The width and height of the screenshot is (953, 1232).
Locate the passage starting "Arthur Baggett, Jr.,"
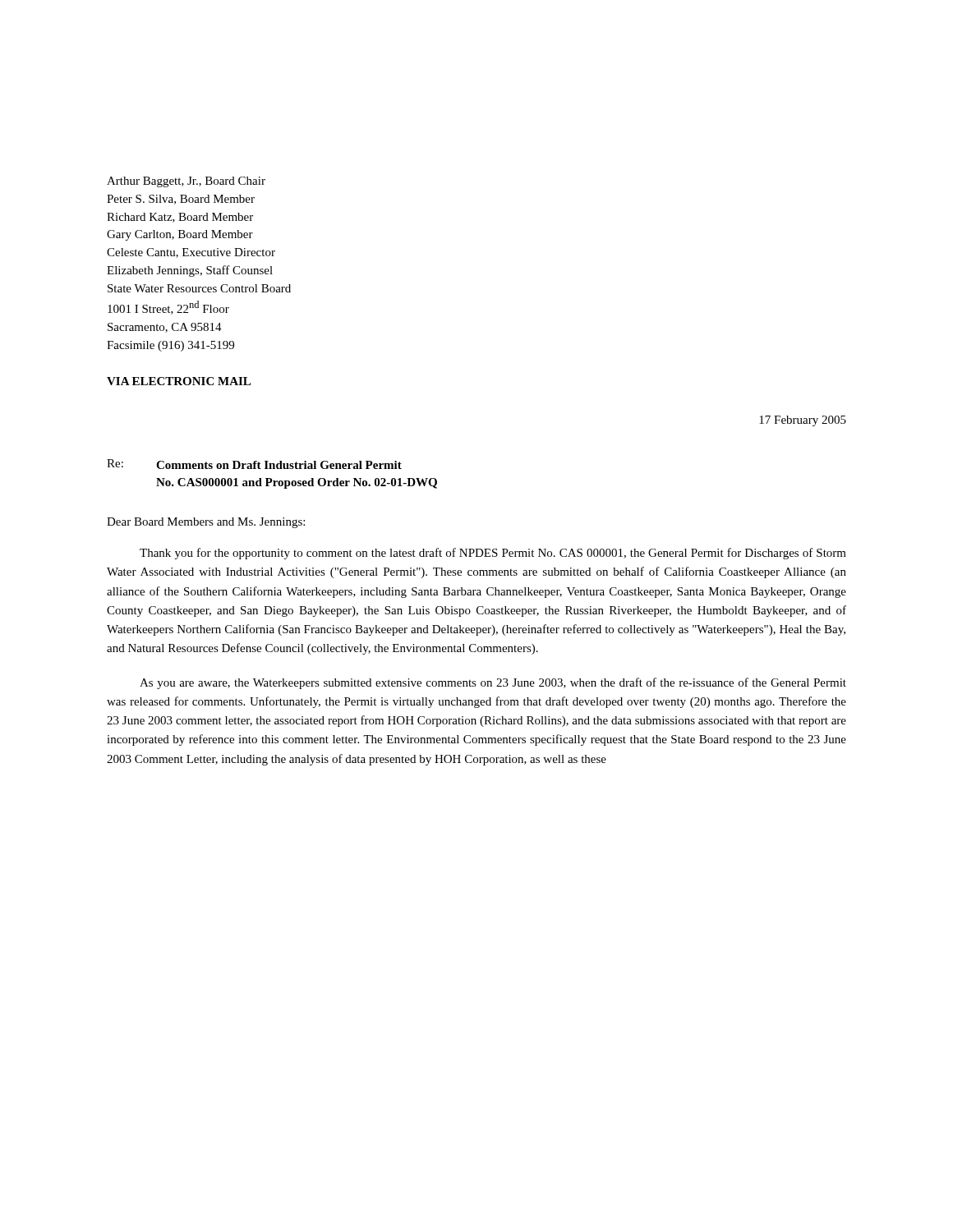(x=199, y=263)
